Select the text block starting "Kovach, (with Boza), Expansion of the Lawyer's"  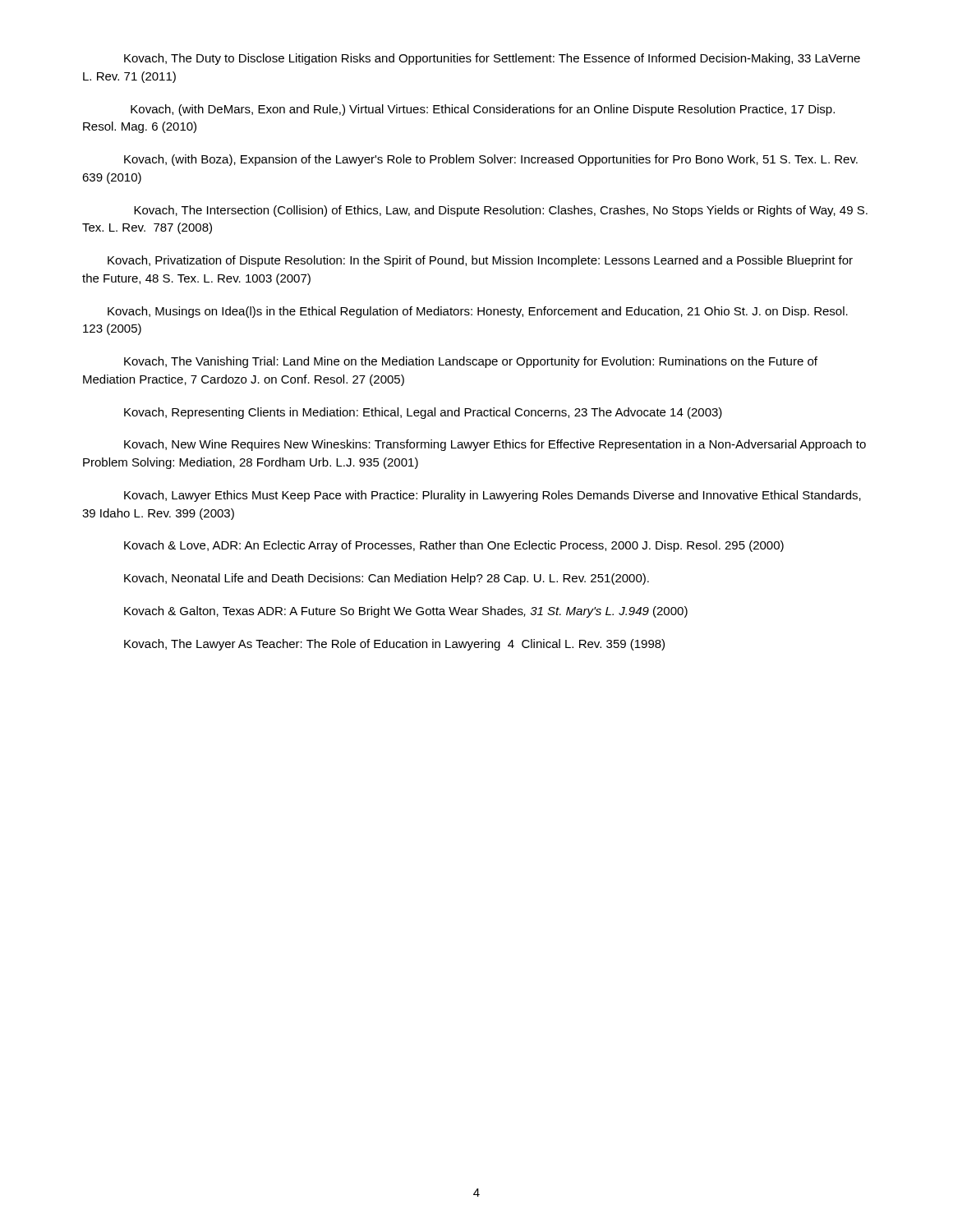(470, 168)
